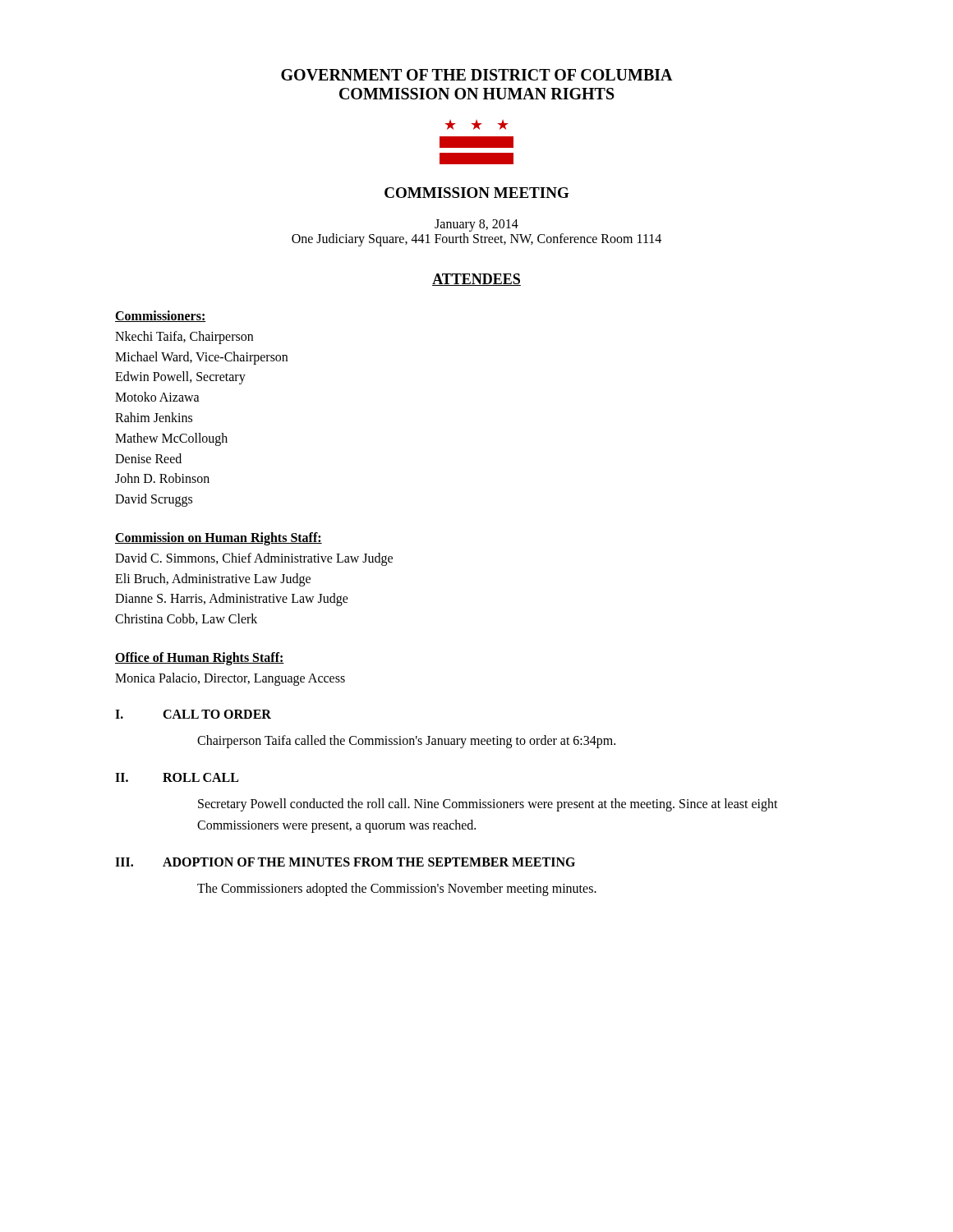The image size is (953, 1232).
Task: Click on the region starting "GOVERNMENT OF THE DISTRICT OF COLUMBIA COMMISSION ON"
Action: pyautogui.click(x=476, y=85)
